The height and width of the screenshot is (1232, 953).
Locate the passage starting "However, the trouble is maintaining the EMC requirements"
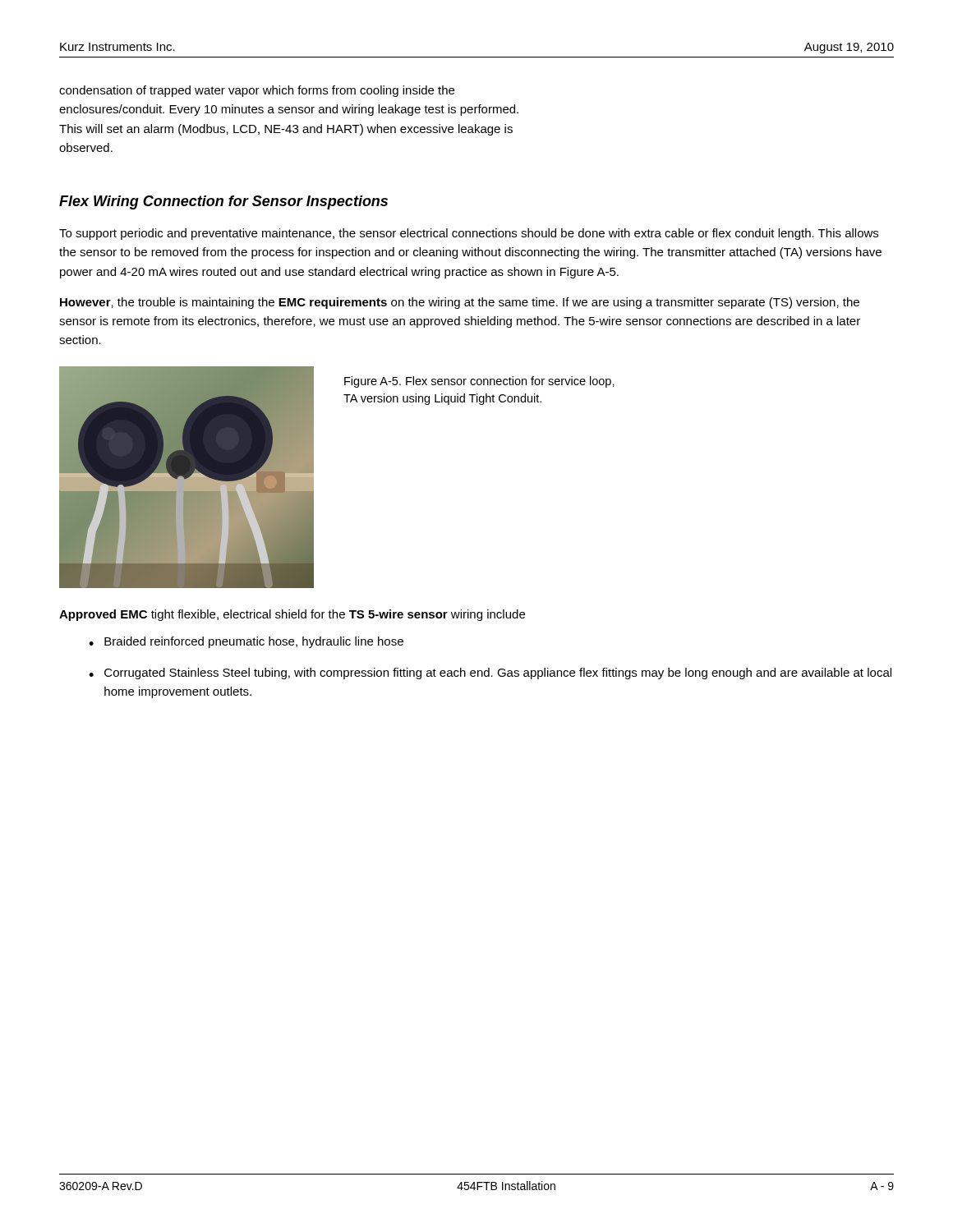pos(460,321)
